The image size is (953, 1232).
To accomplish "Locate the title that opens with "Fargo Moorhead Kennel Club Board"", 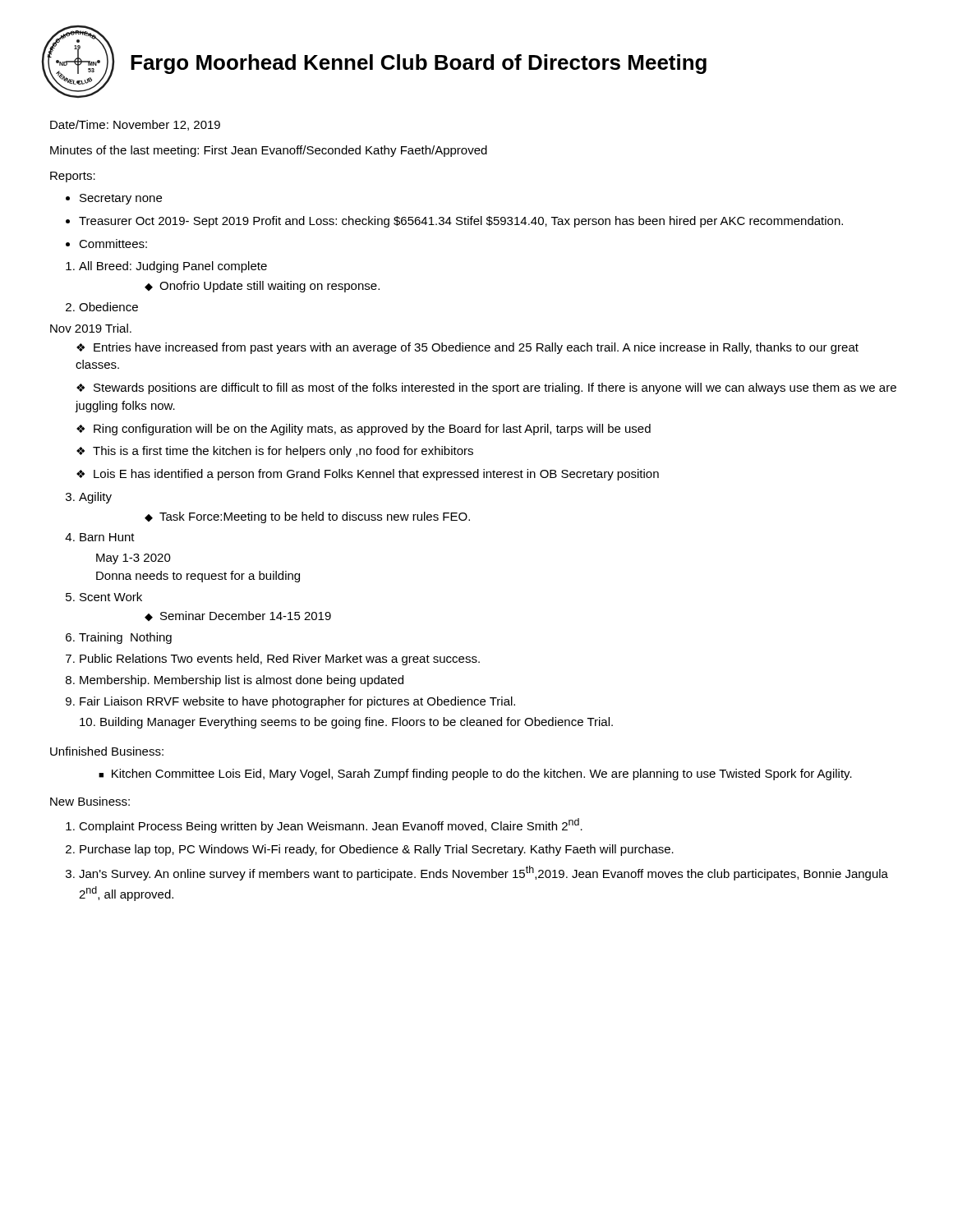I will (419, 62).
